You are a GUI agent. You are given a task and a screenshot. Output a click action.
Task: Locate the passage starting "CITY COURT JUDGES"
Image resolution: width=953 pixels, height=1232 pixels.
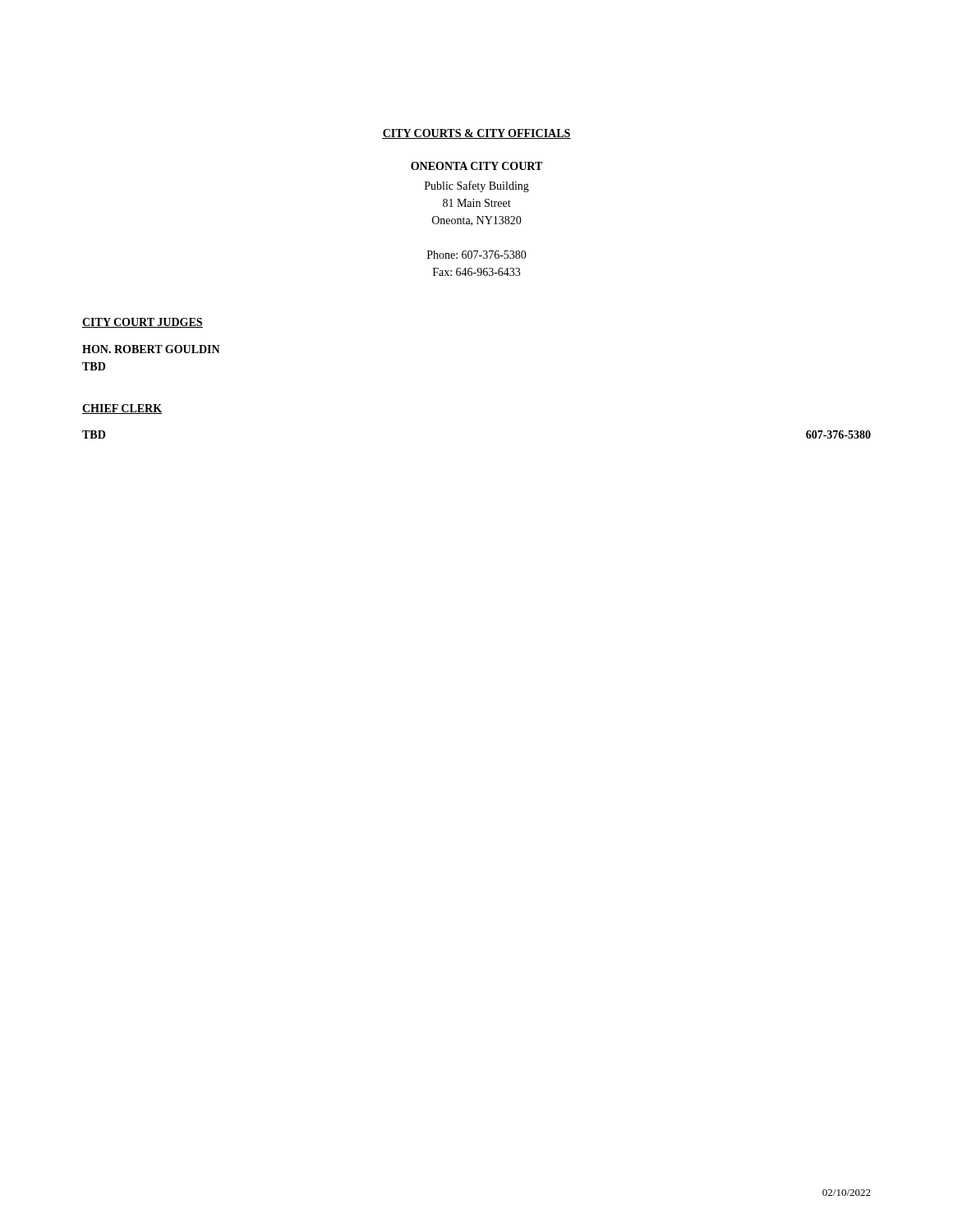pyautogui.click(x=142, y=322)
